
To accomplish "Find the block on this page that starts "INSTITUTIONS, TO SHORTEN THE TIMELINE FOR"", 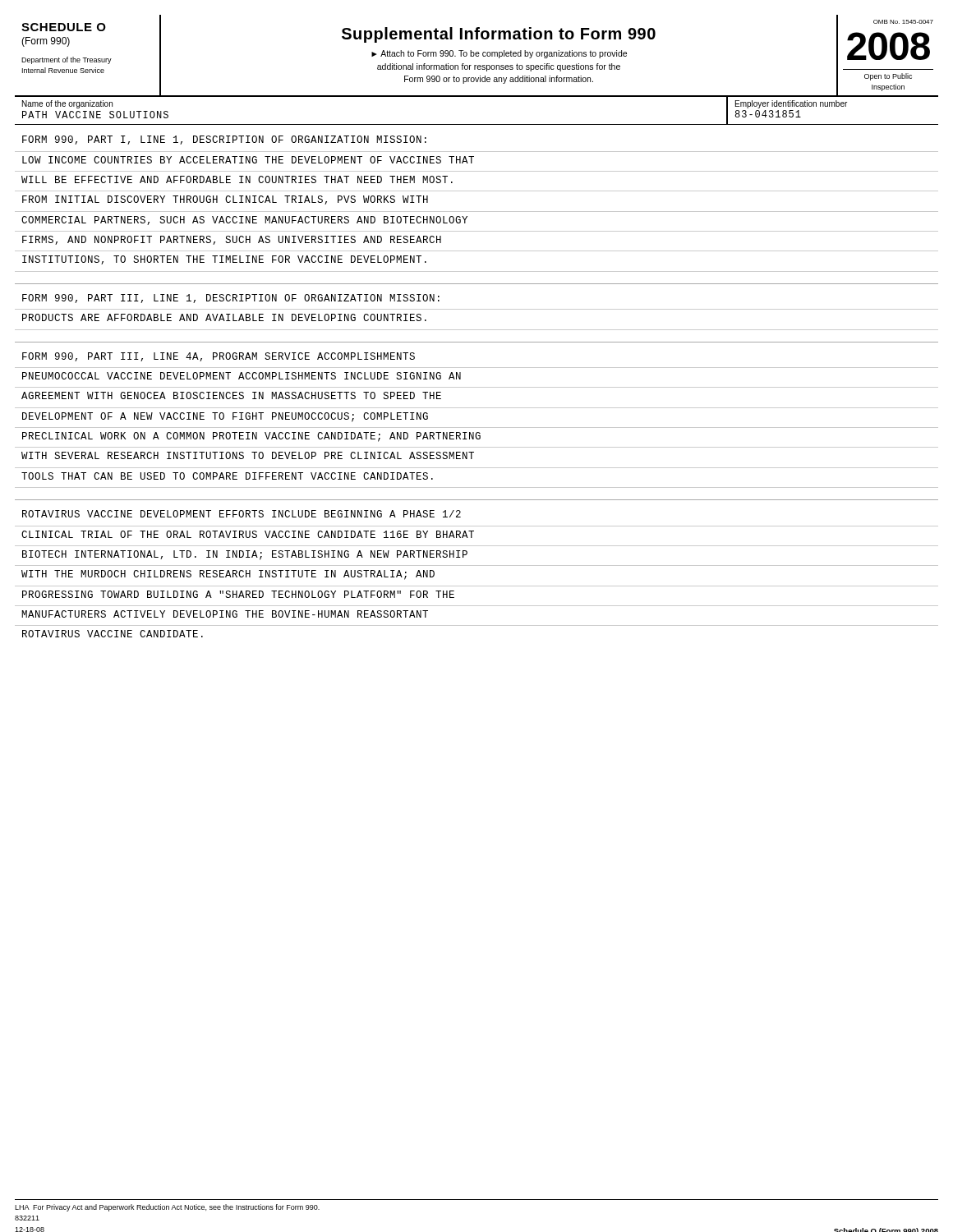I will pos(225,261).
